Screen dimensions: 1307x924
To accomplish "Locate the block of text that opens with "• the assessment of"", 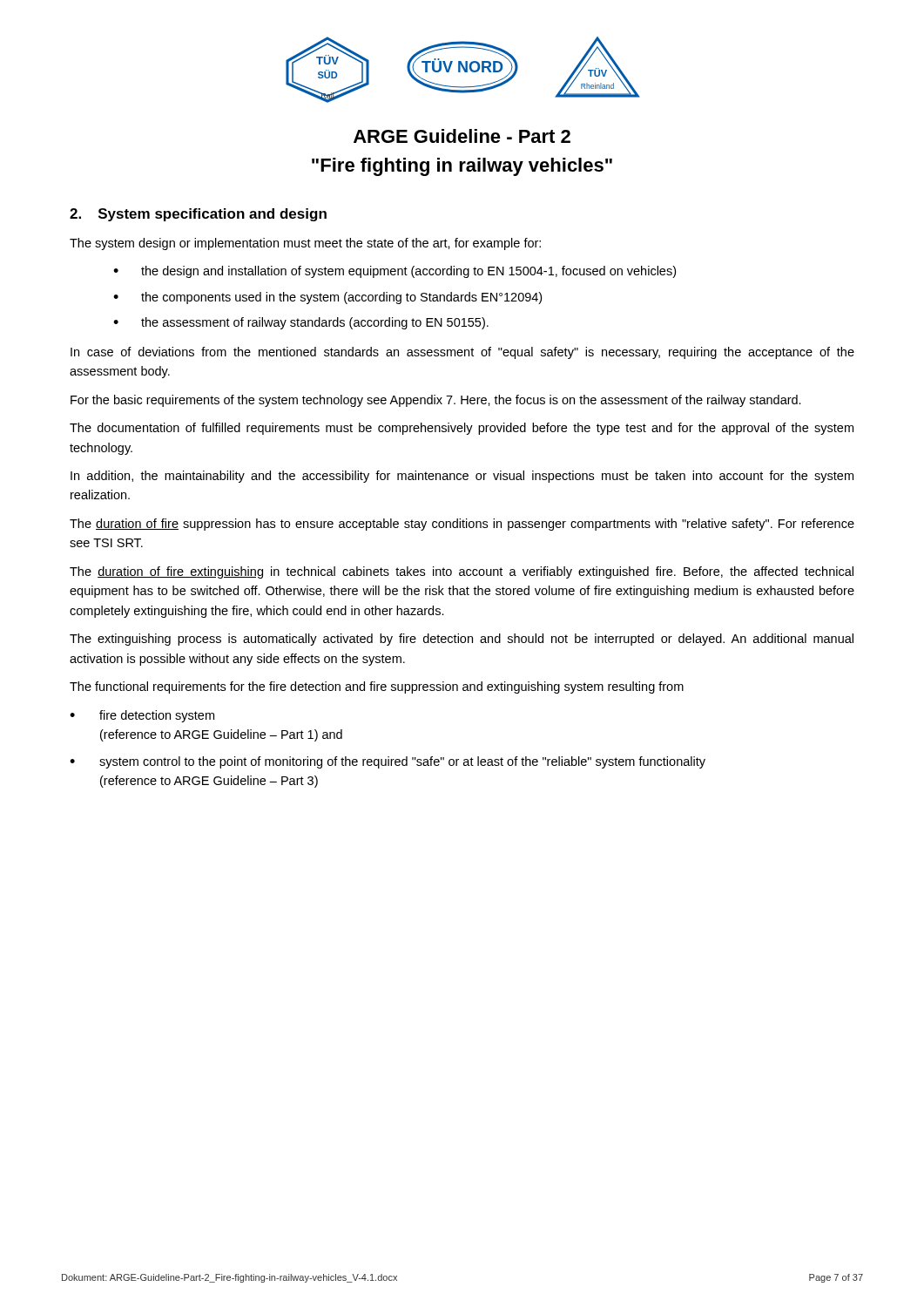I will tap(484, 323).
